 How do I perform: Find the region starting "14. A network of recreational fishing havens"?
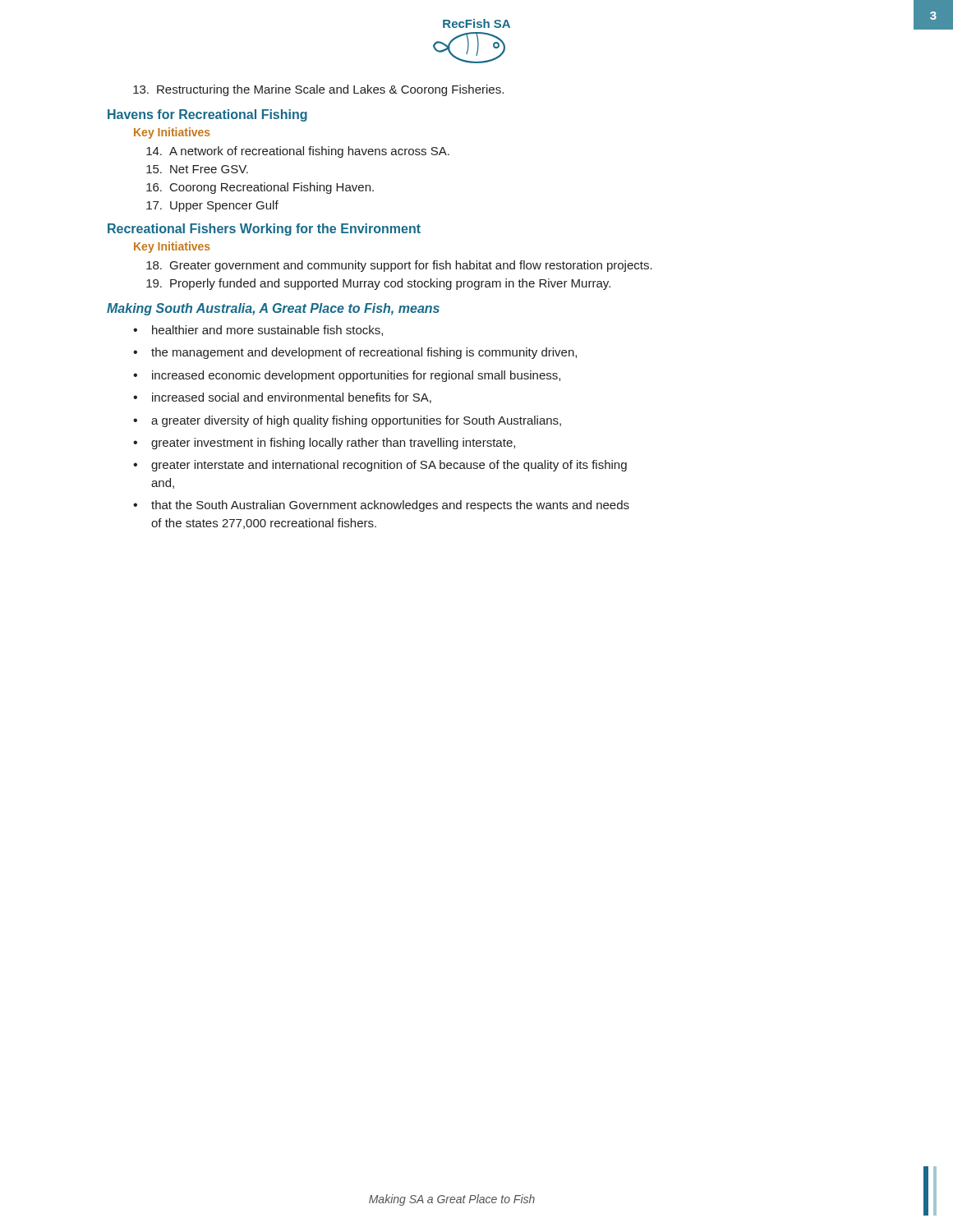(x=298, y=152)
